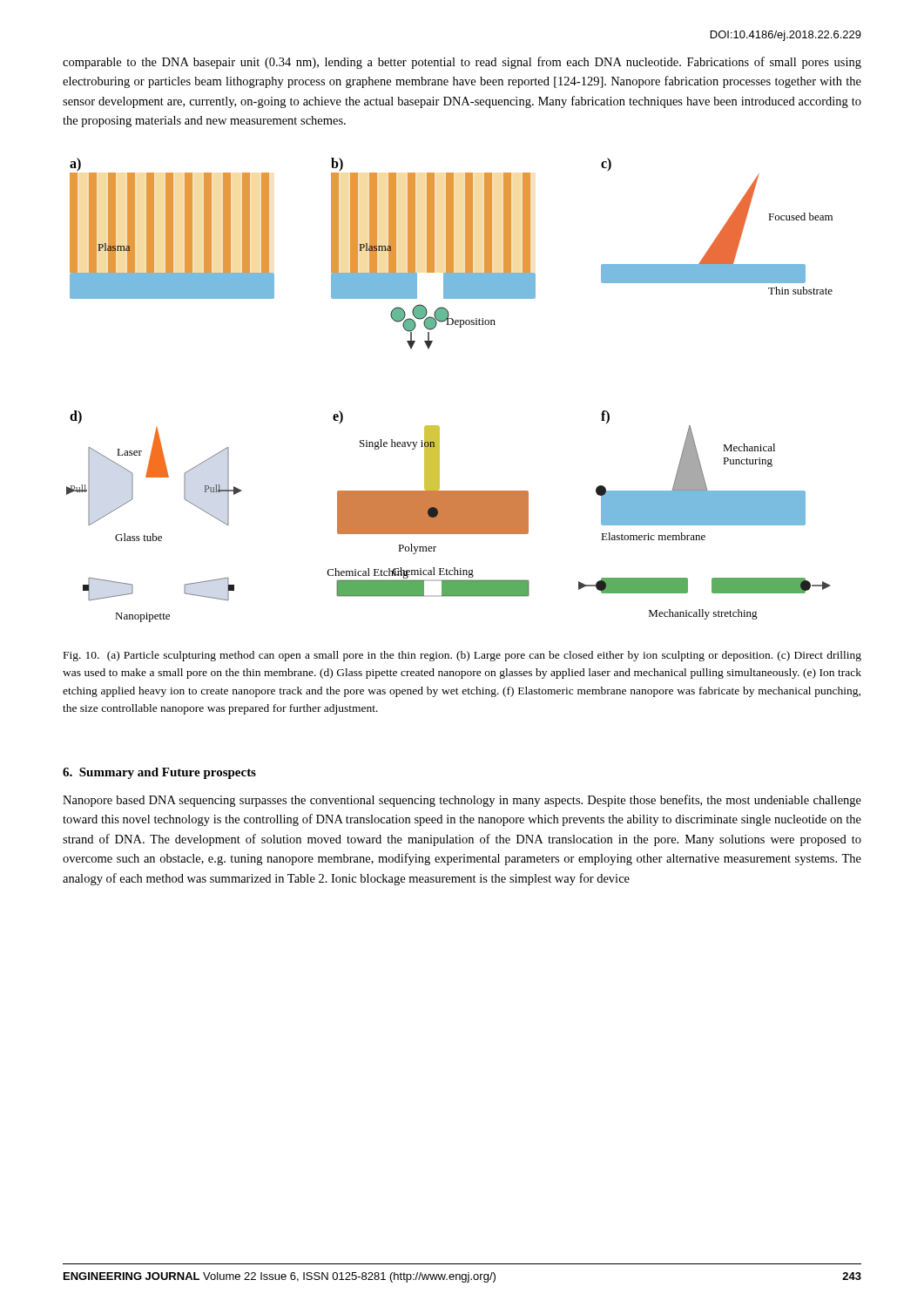Locate the caption that opens with "Fig. 10. (a) Particle sculpturing"

pos(462,681)
